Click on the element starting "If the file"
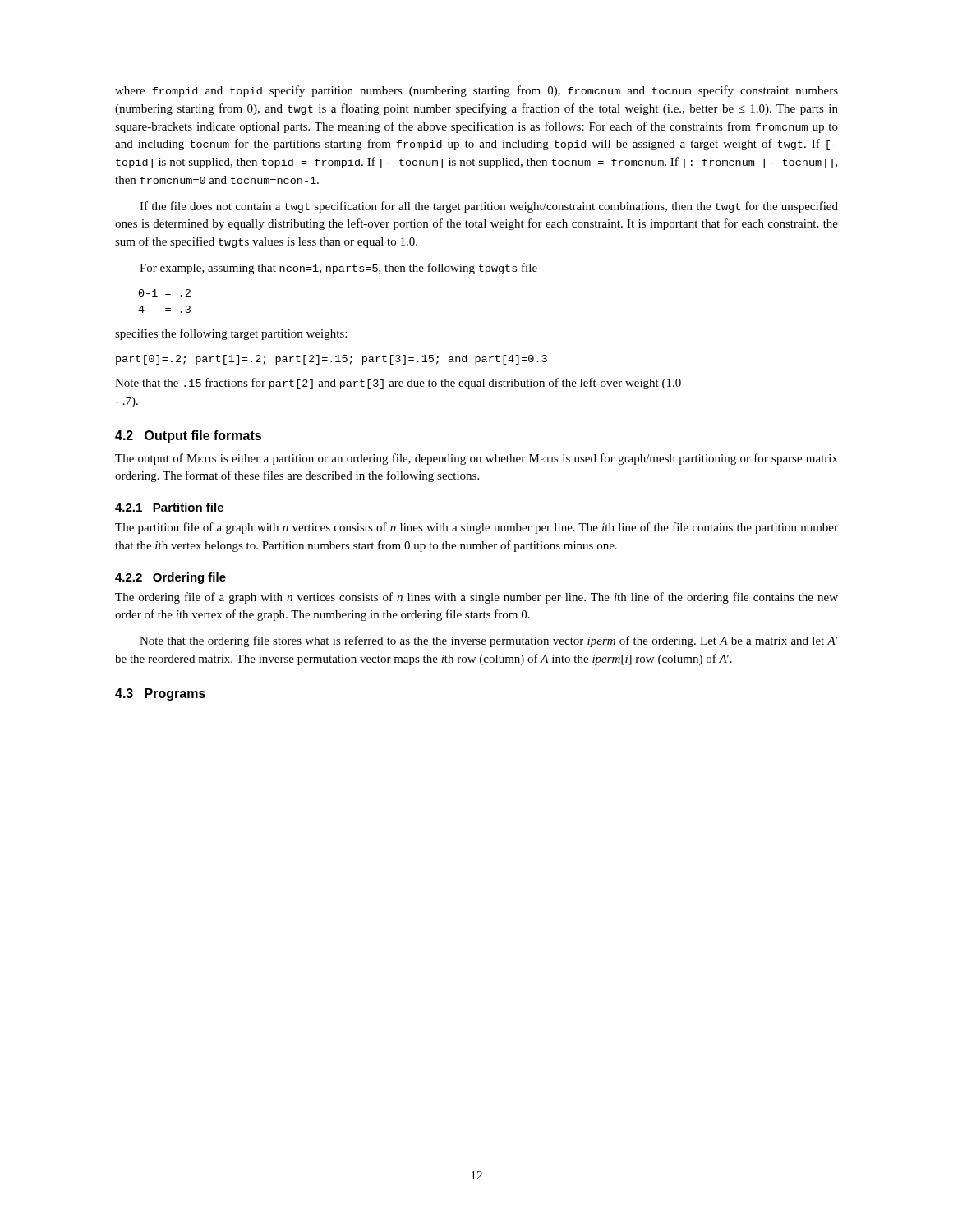This screenshot has width=953, height=1232. pos(476,224)
